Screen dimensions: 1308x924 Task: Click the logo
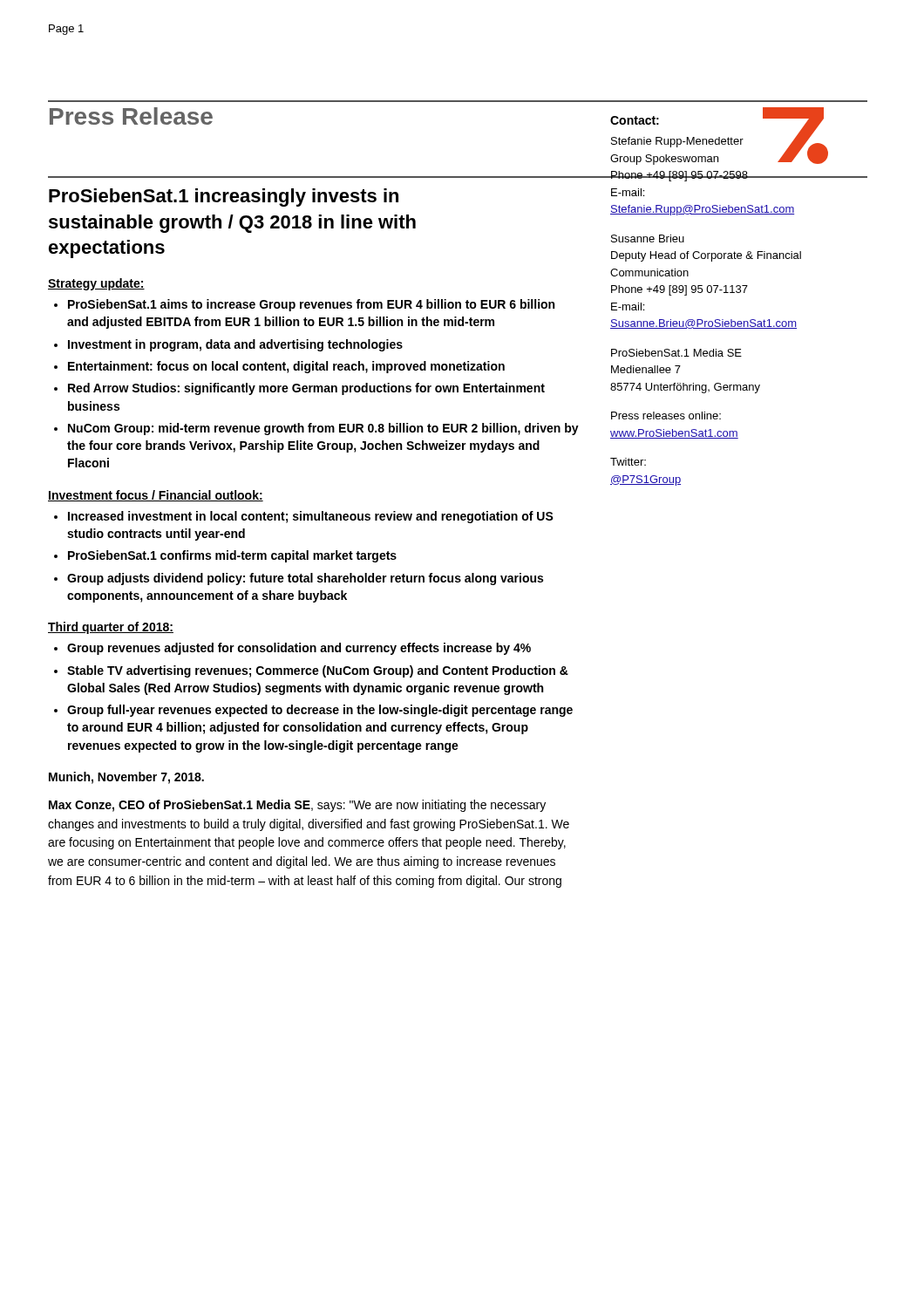click(x=811, y=135)
